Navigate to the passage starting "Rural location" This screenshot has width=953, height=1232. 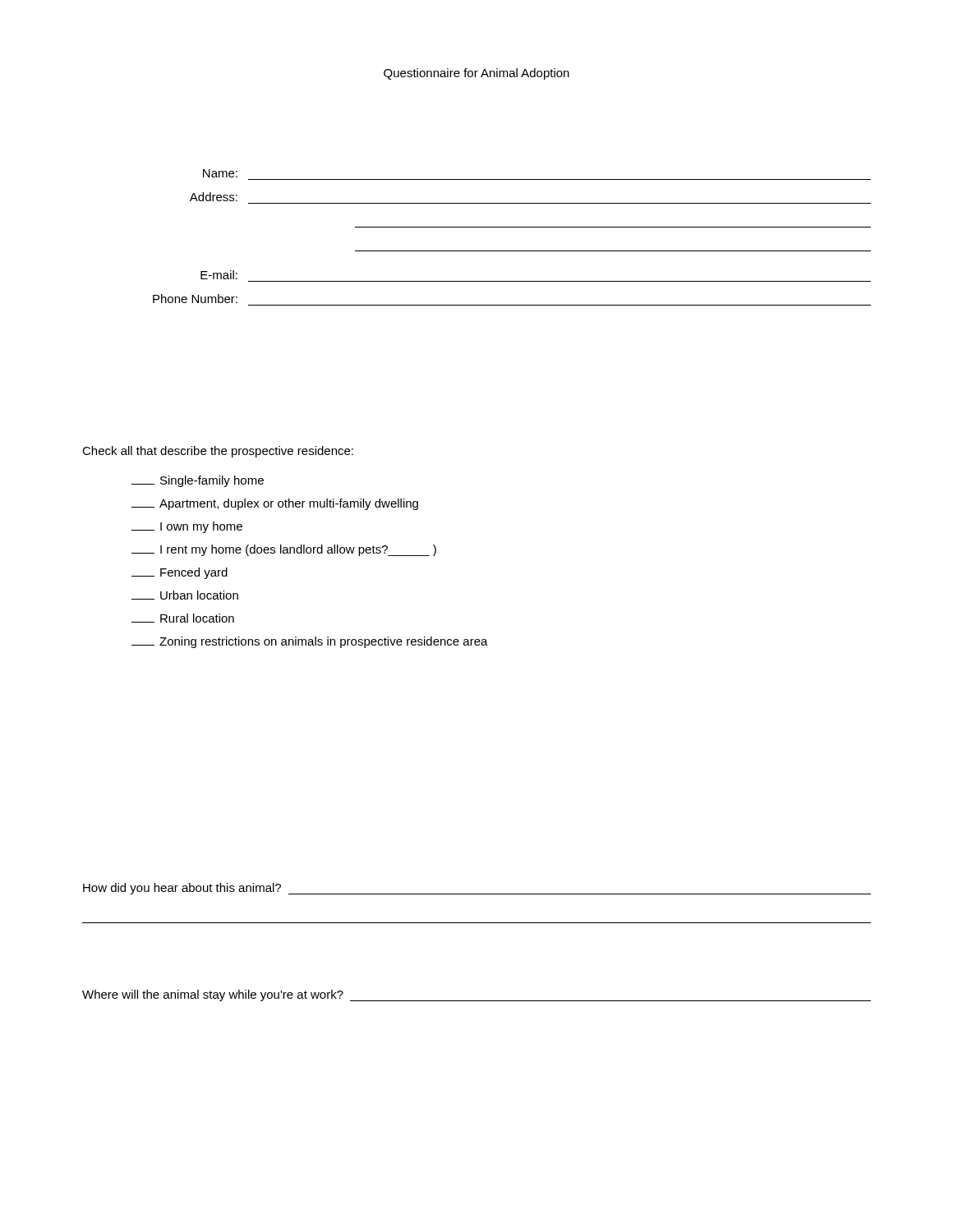[183, 618]
